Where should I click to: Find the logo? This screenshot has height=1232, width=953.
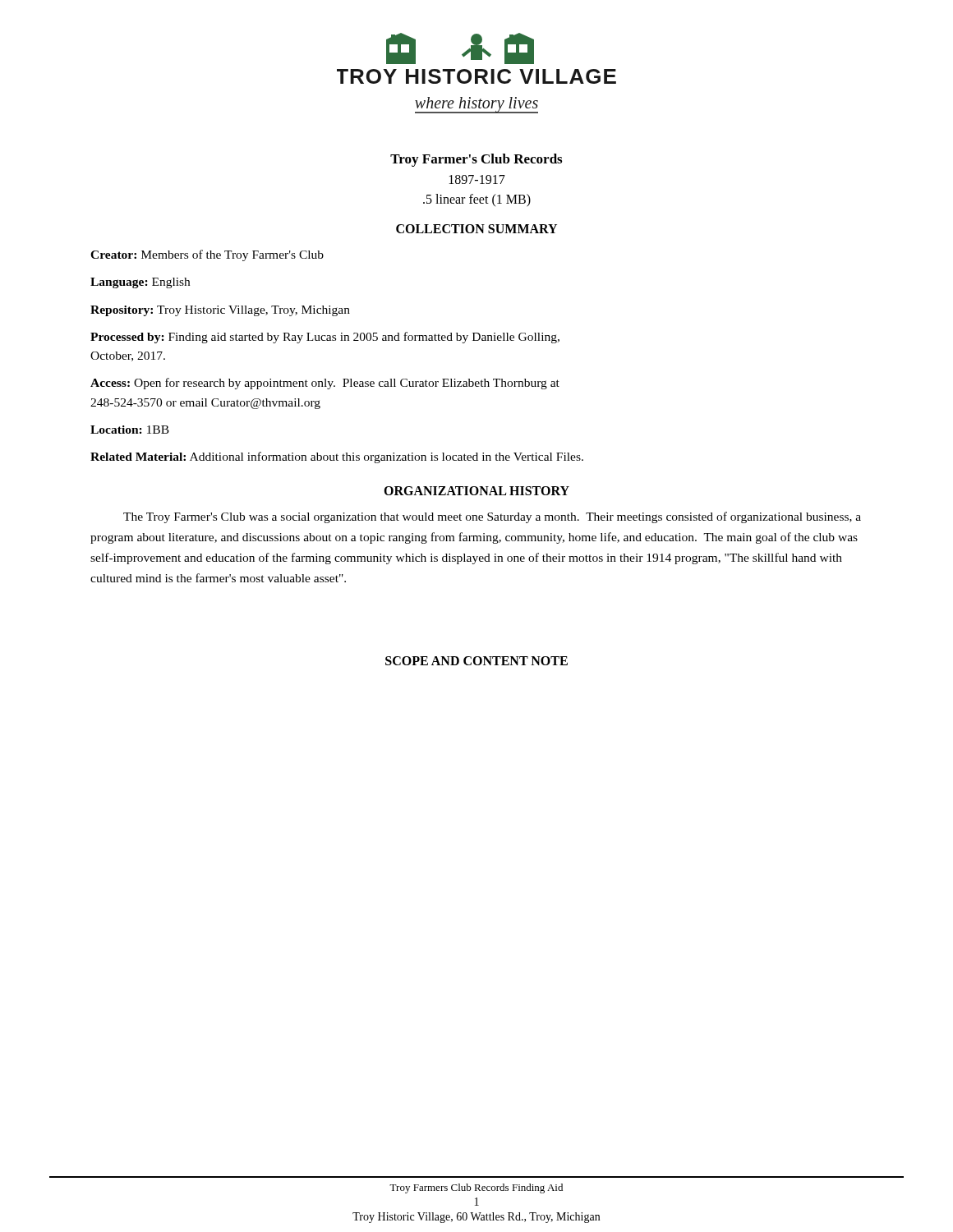click(476, 88)
